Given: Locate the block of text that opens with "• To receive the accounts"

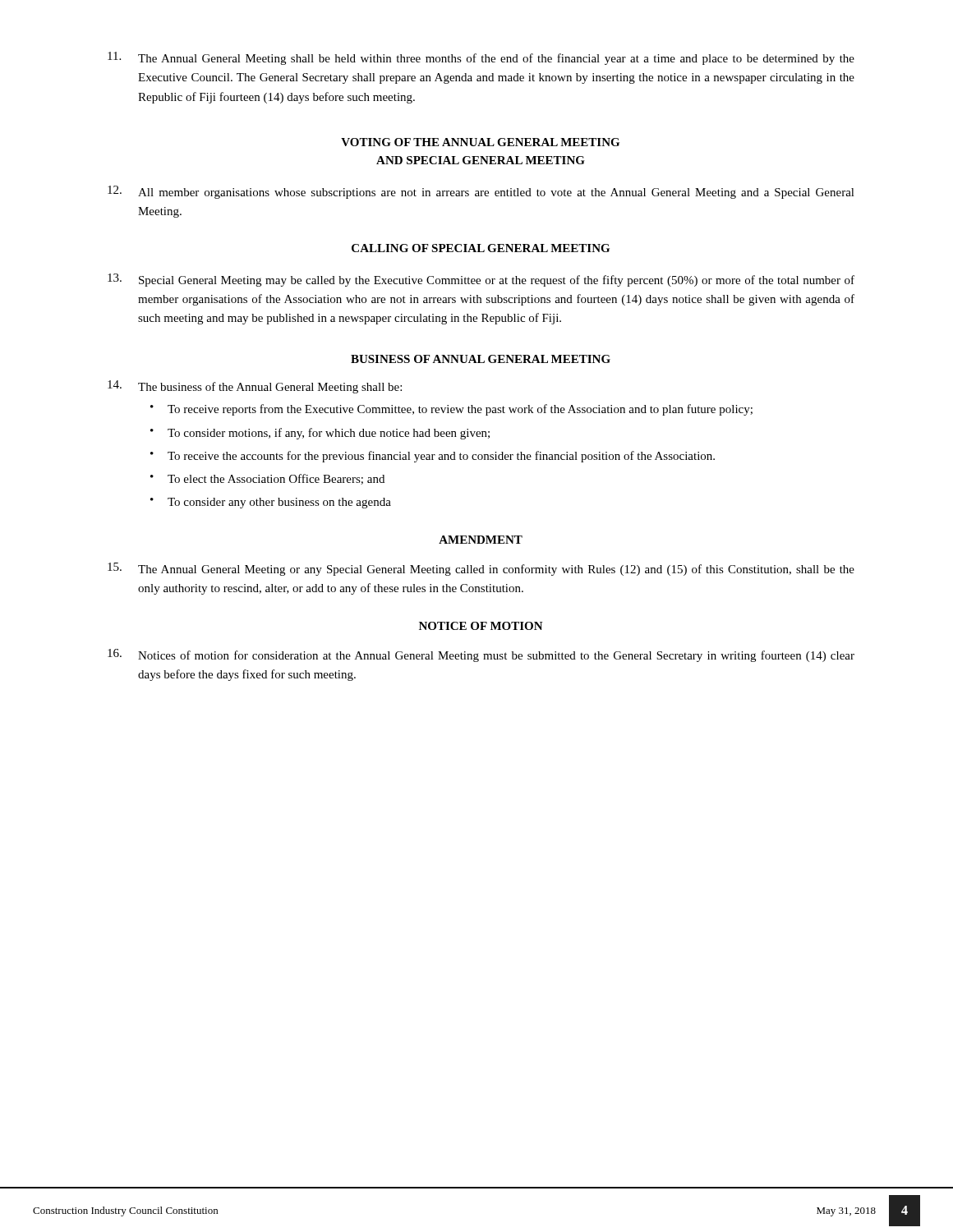Looking at the screenshot, I should [433, 456].
